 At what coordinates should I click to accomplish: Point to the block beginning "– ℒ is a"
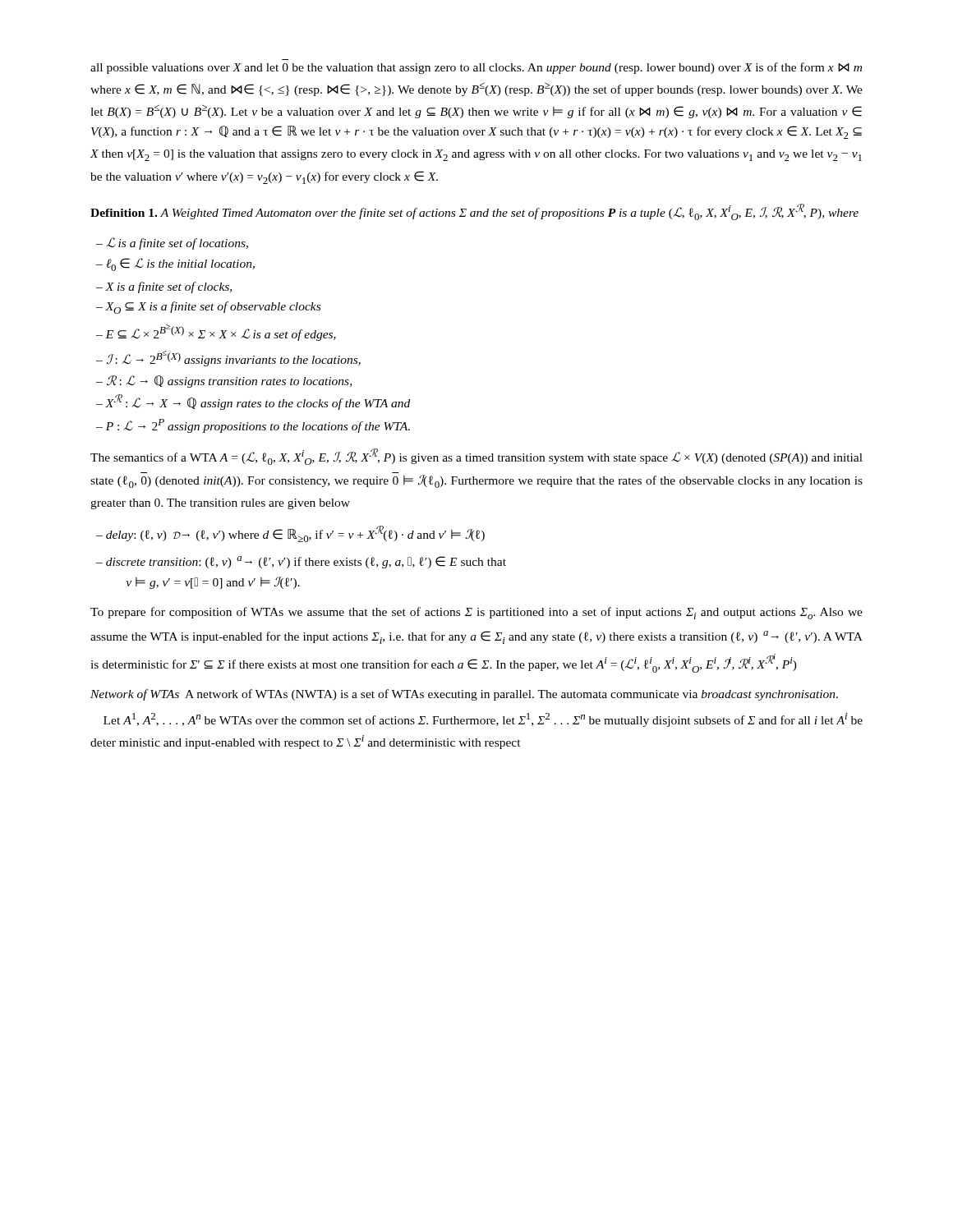click(172, 244)
